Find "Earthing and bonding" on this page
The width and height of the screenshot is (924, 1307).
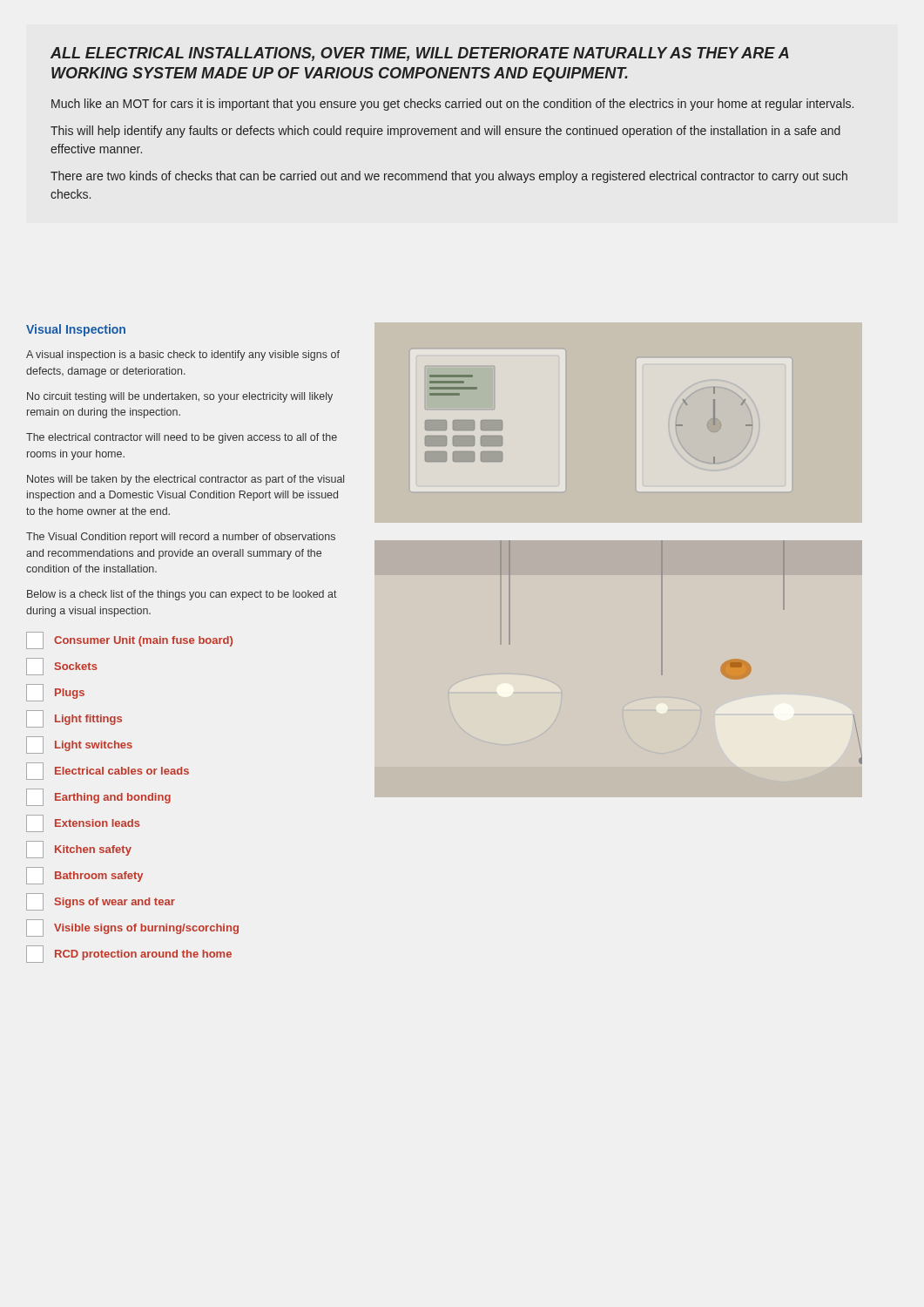[99, 797]
